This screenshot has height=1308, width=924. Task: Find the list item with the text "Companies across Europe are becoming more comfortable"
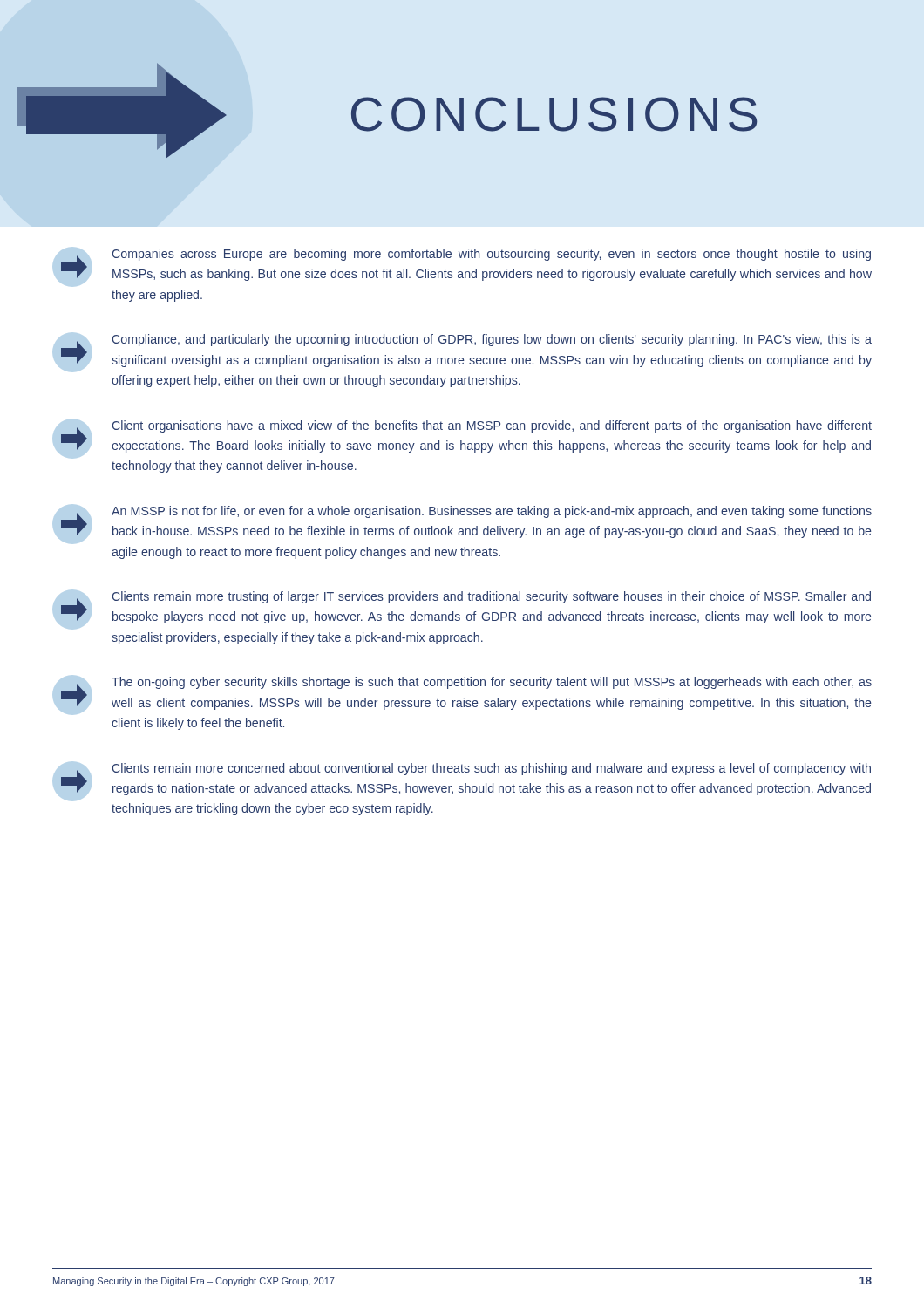pos(462,275)
